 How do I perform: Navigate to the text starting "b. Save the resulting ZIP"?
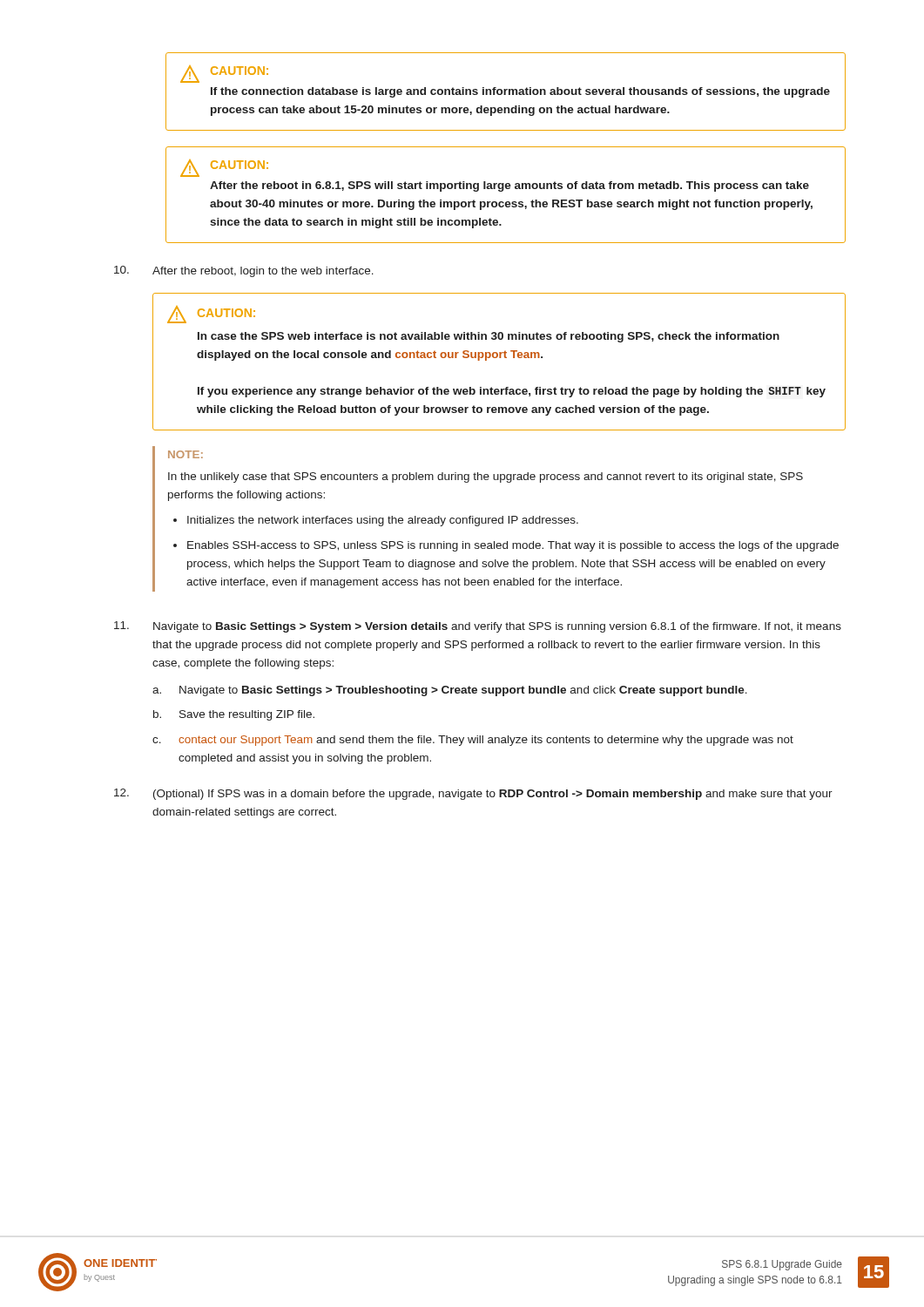tap(234, 715)
